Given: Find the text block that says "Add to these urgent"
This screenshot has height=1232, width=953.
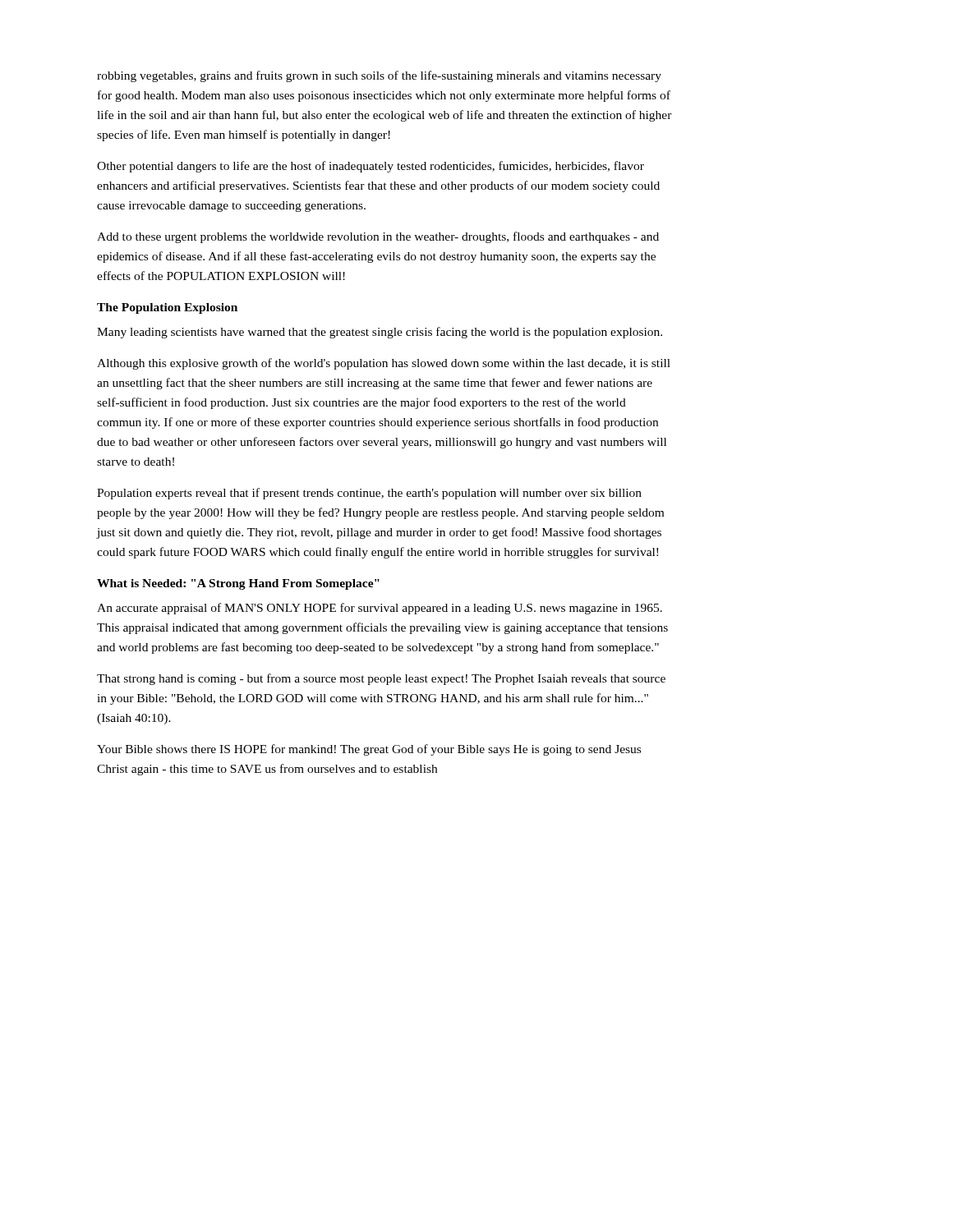Looking at the screenshot, I should point(378,256).
